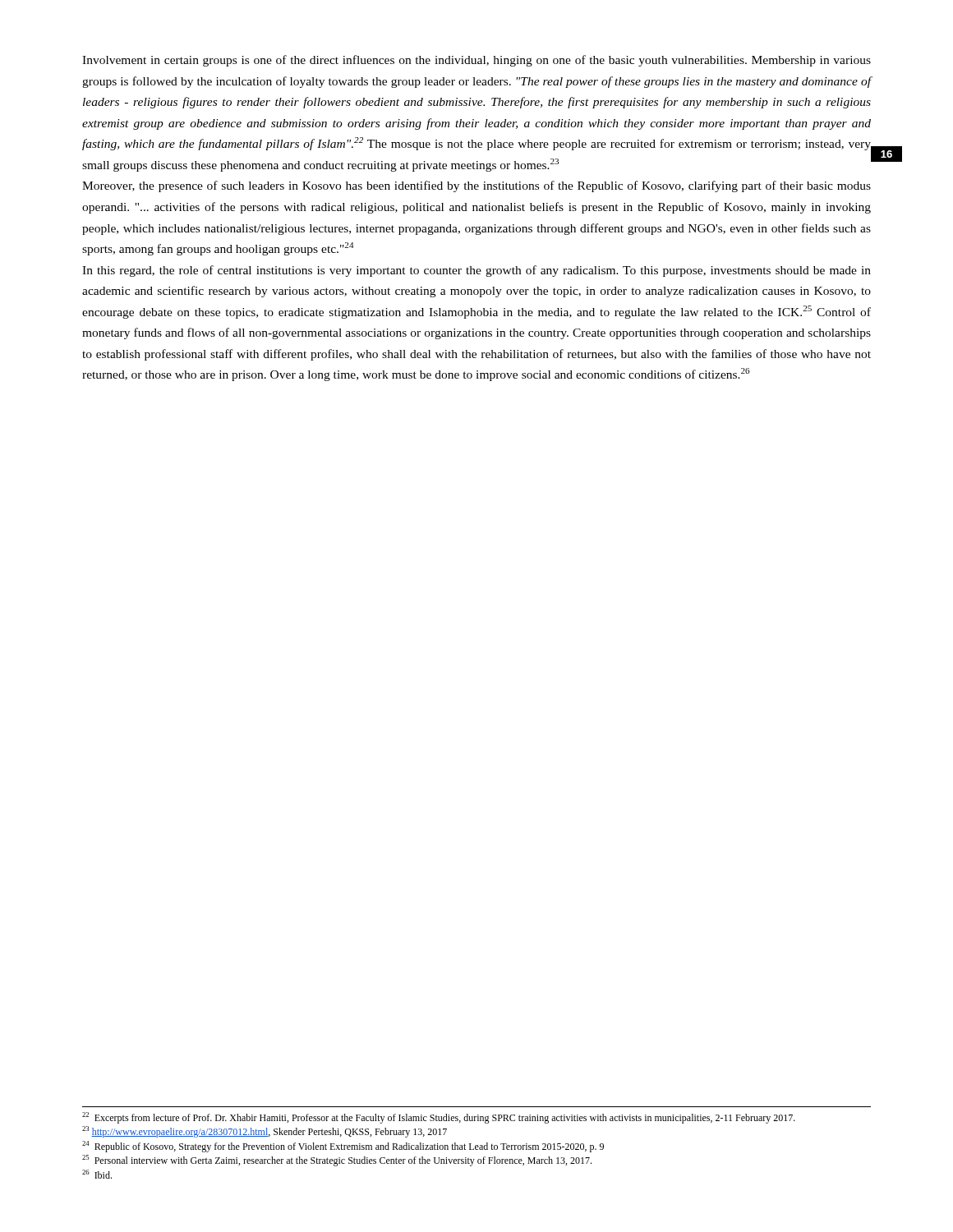Locate the text block that says "Involvement in certain groups is one of"
The height and width of the screenshot is (1232, 953).
click(476, 112)
